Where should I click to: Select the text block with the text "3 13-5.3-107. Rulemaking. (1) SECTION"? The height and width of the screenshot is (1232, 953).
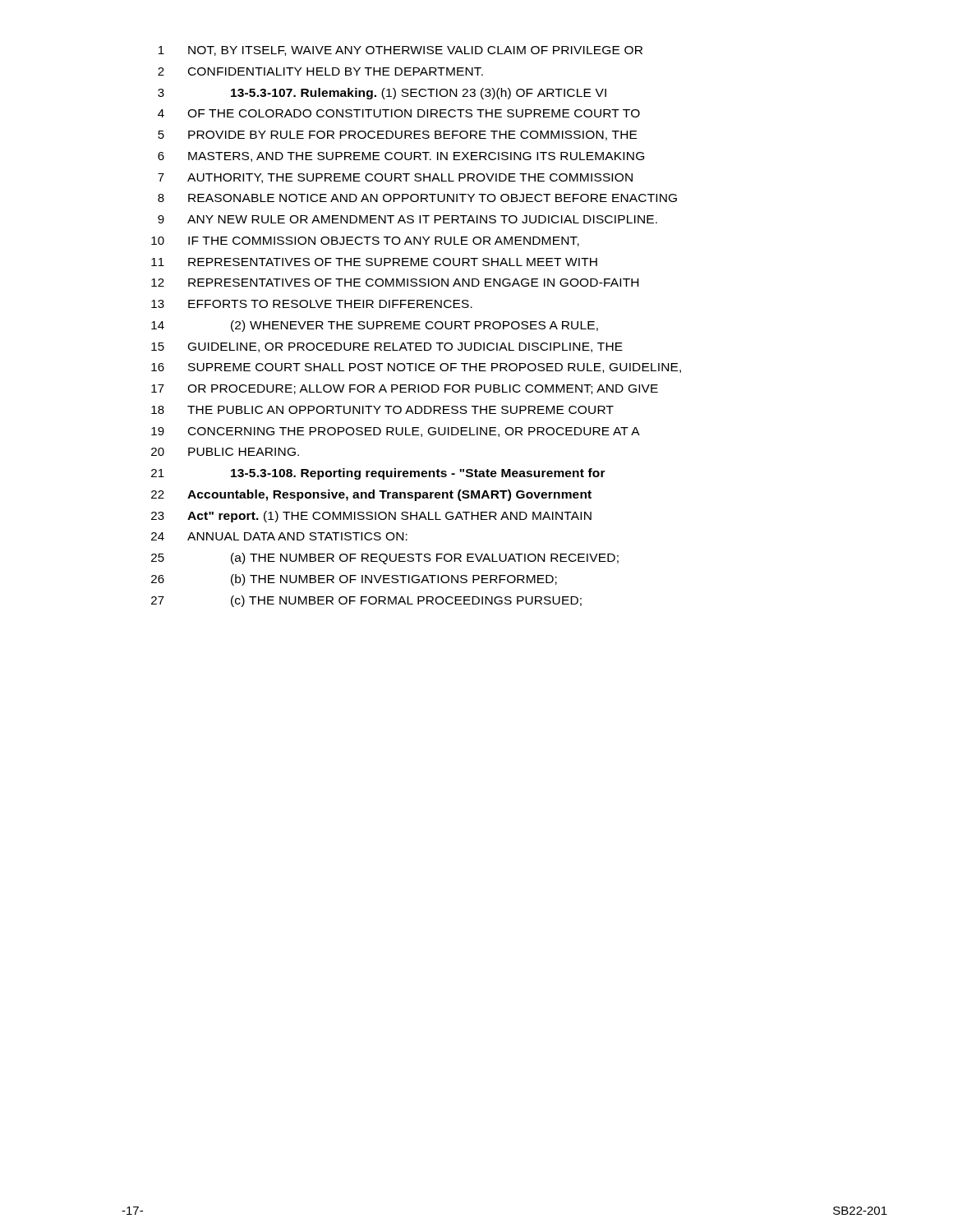pos(504,92)
